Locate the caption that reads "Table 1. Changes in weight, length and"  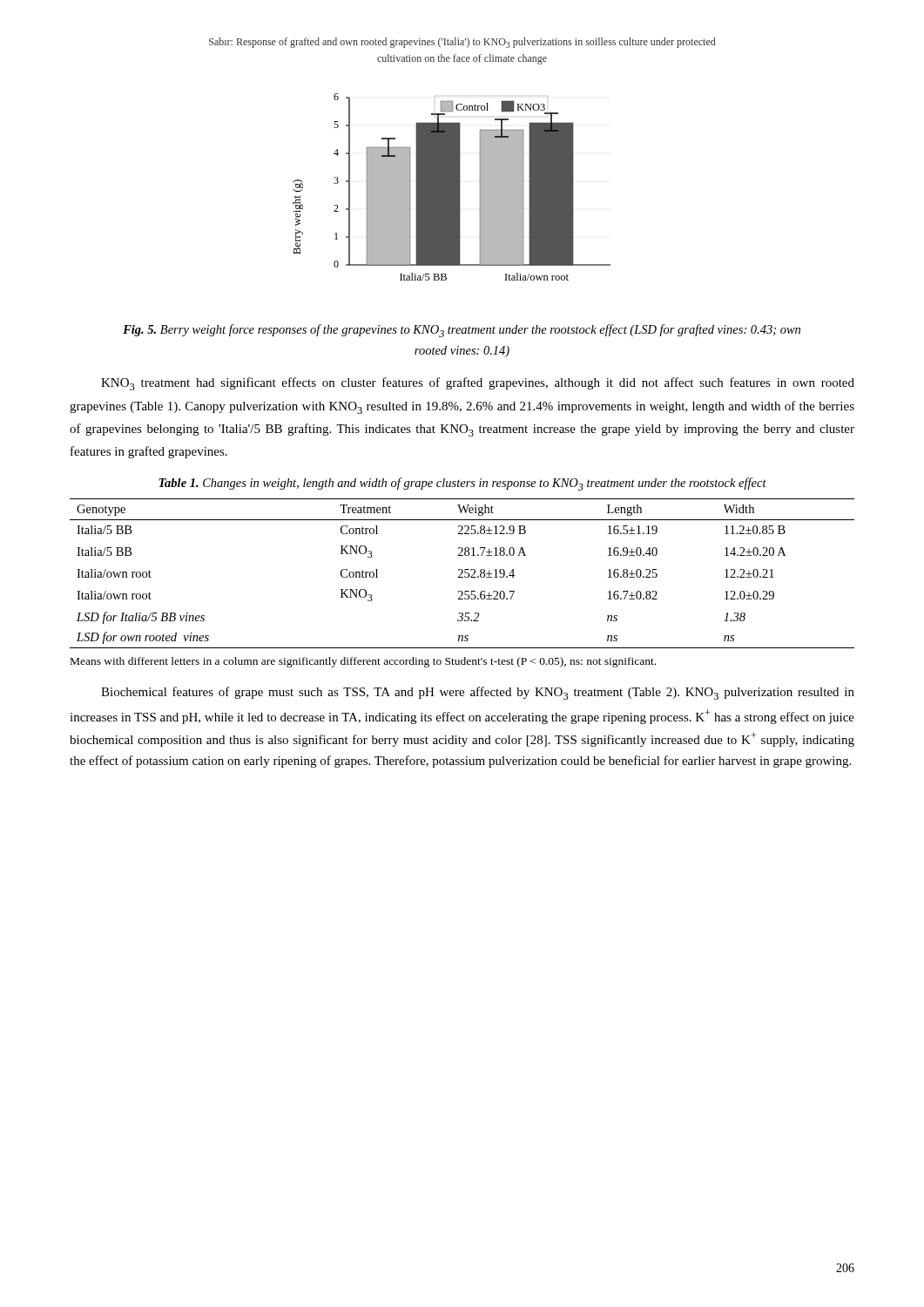tap(462, 484)
